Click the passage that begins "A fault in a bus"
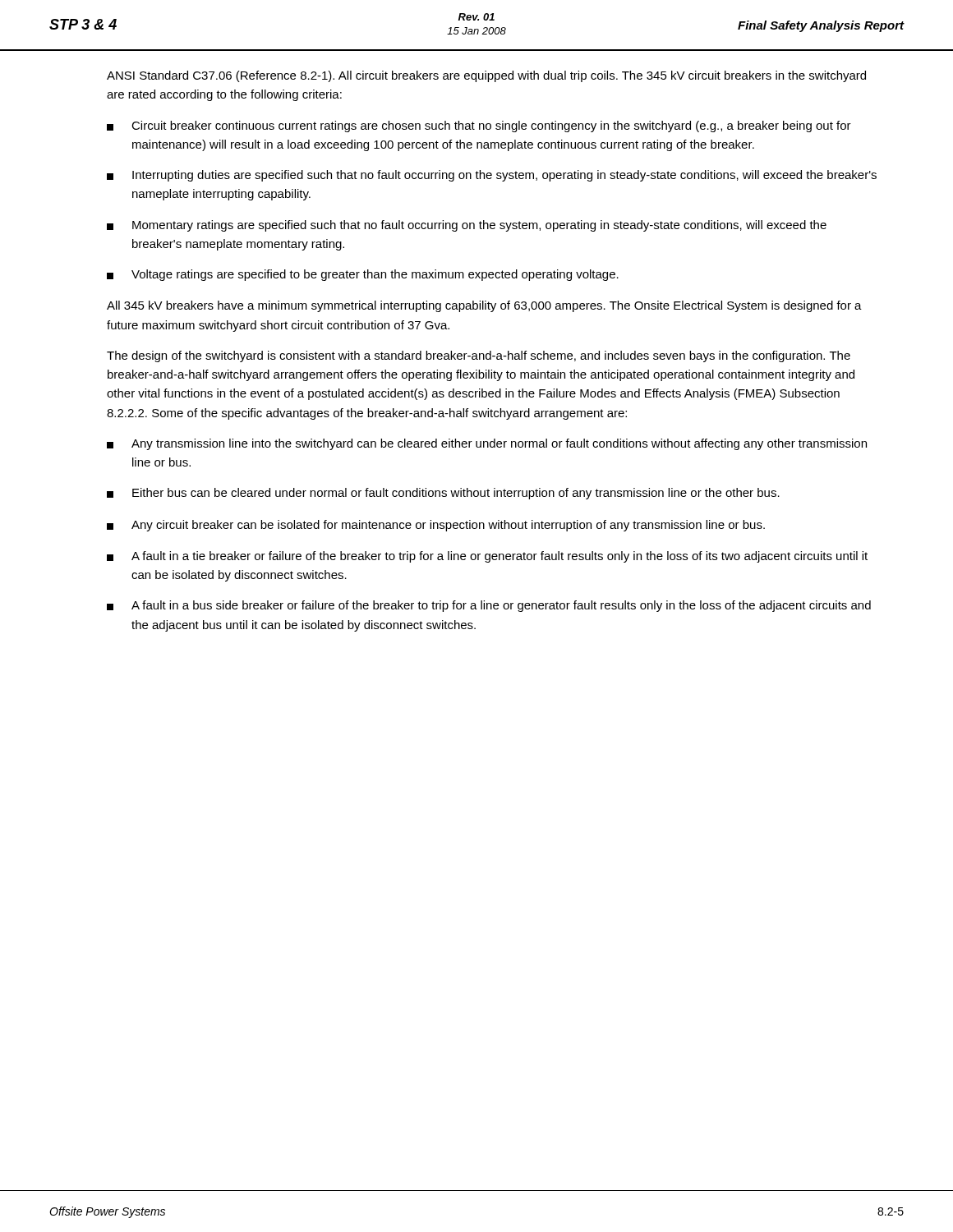This screenshot has width=953, height=1232. click(x=493, y=615)
